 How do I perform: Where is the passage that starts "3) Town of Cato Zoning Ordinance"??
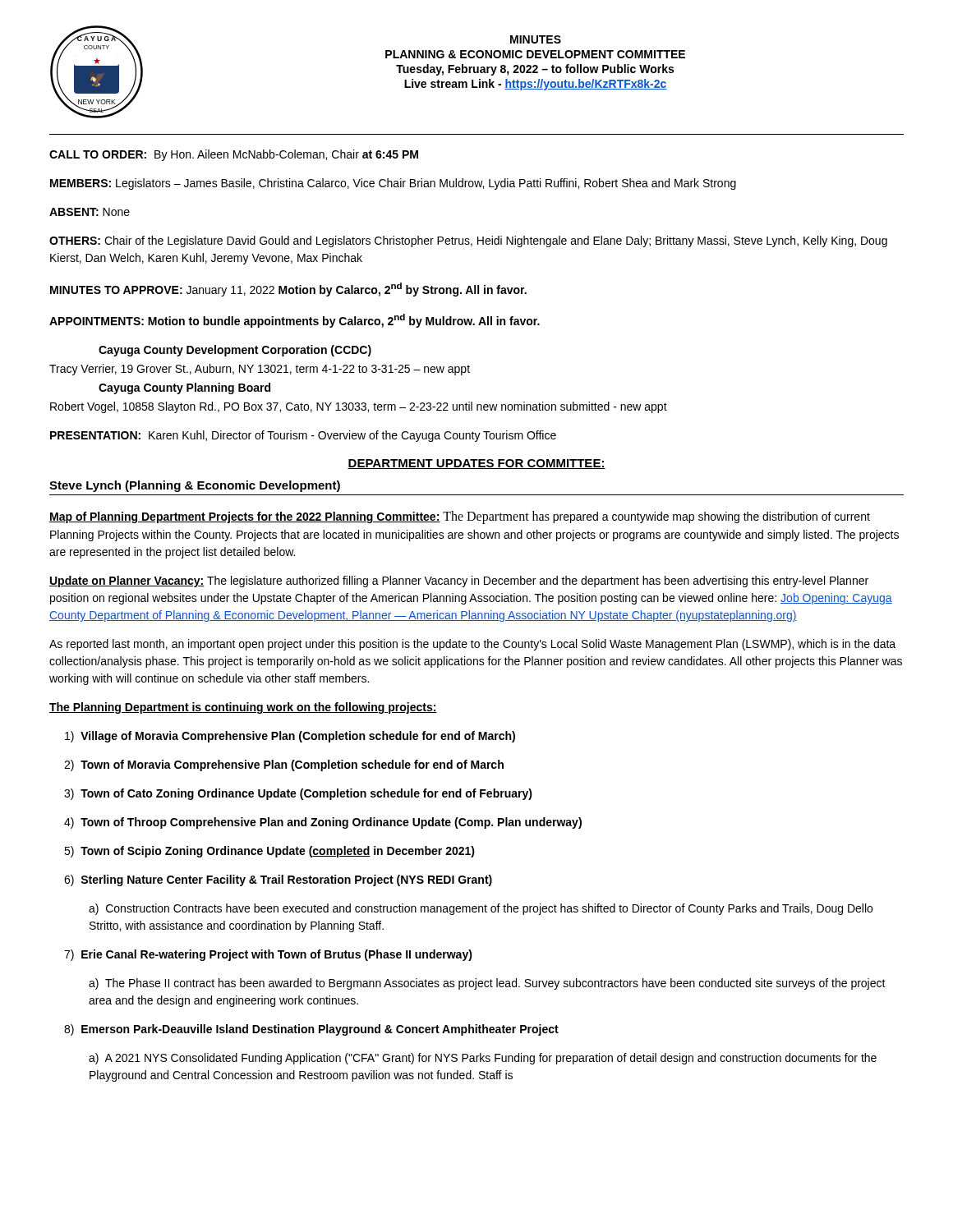click(484, 794)
